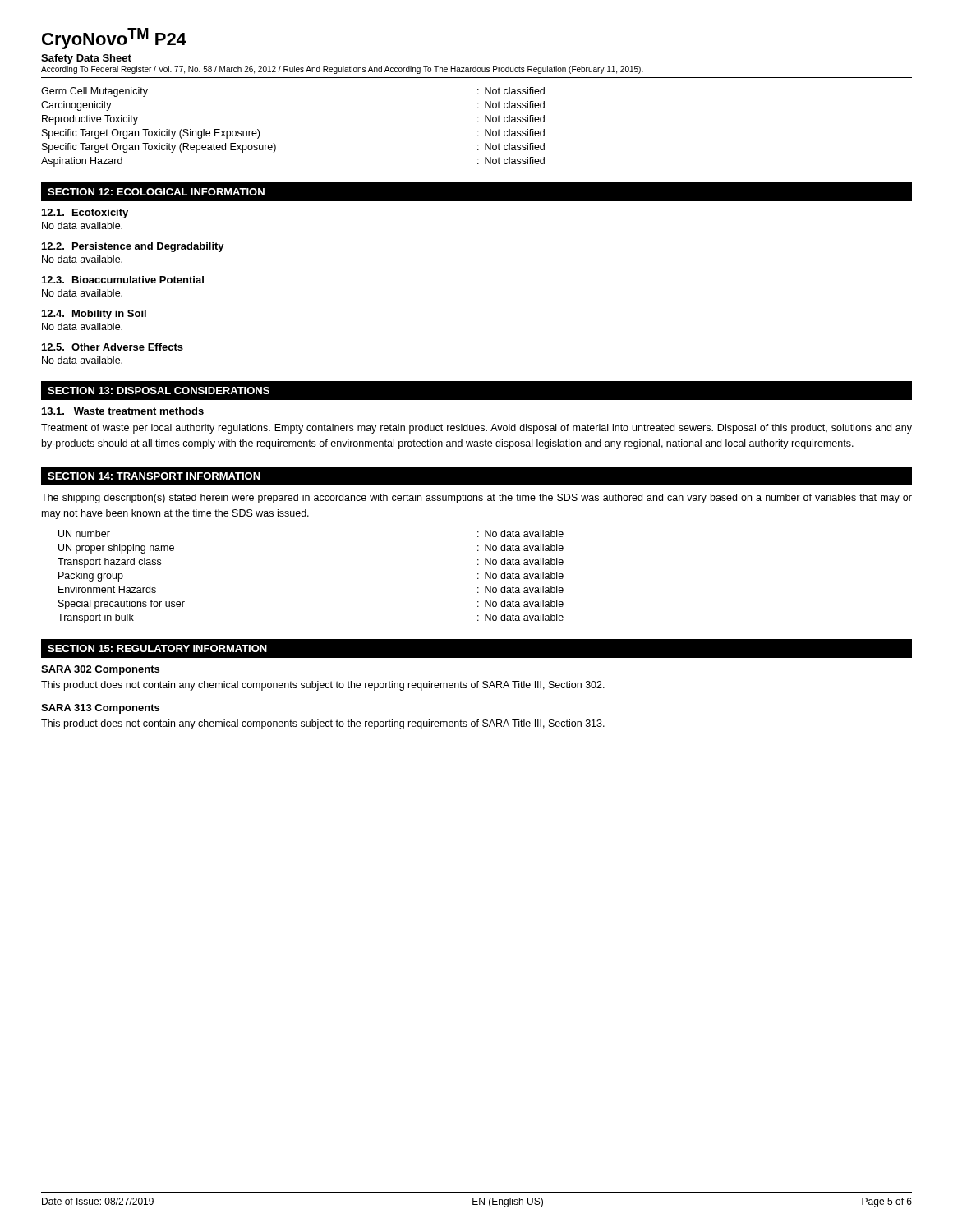Point to the text block starting "Environment Hazards :No"
Viewport: 953px width, 1232px height.
point(476,590)
